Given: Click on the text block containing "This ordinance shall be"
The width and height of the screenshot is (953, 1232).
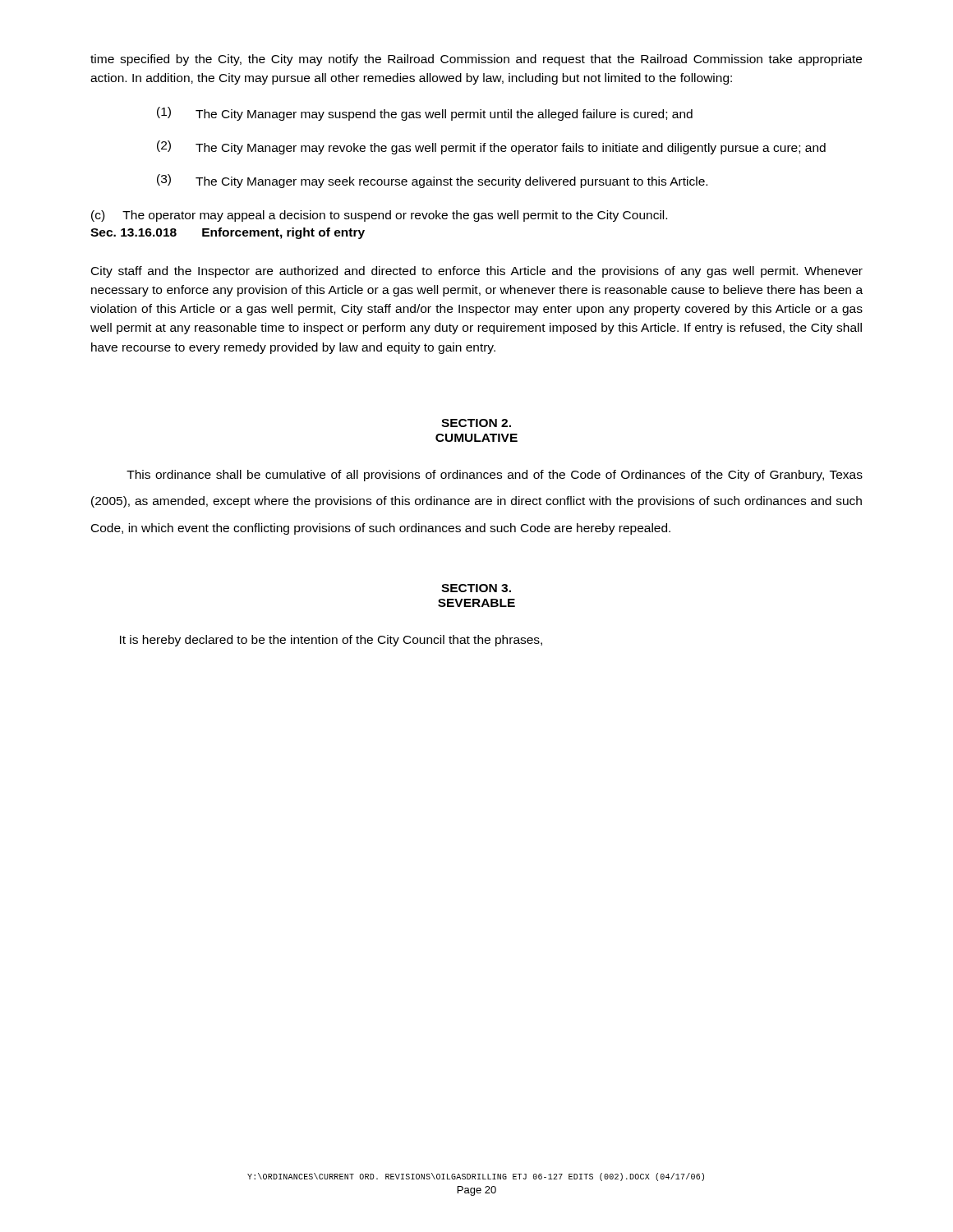Looking at the screenshot, I should [x=476, y=501].
